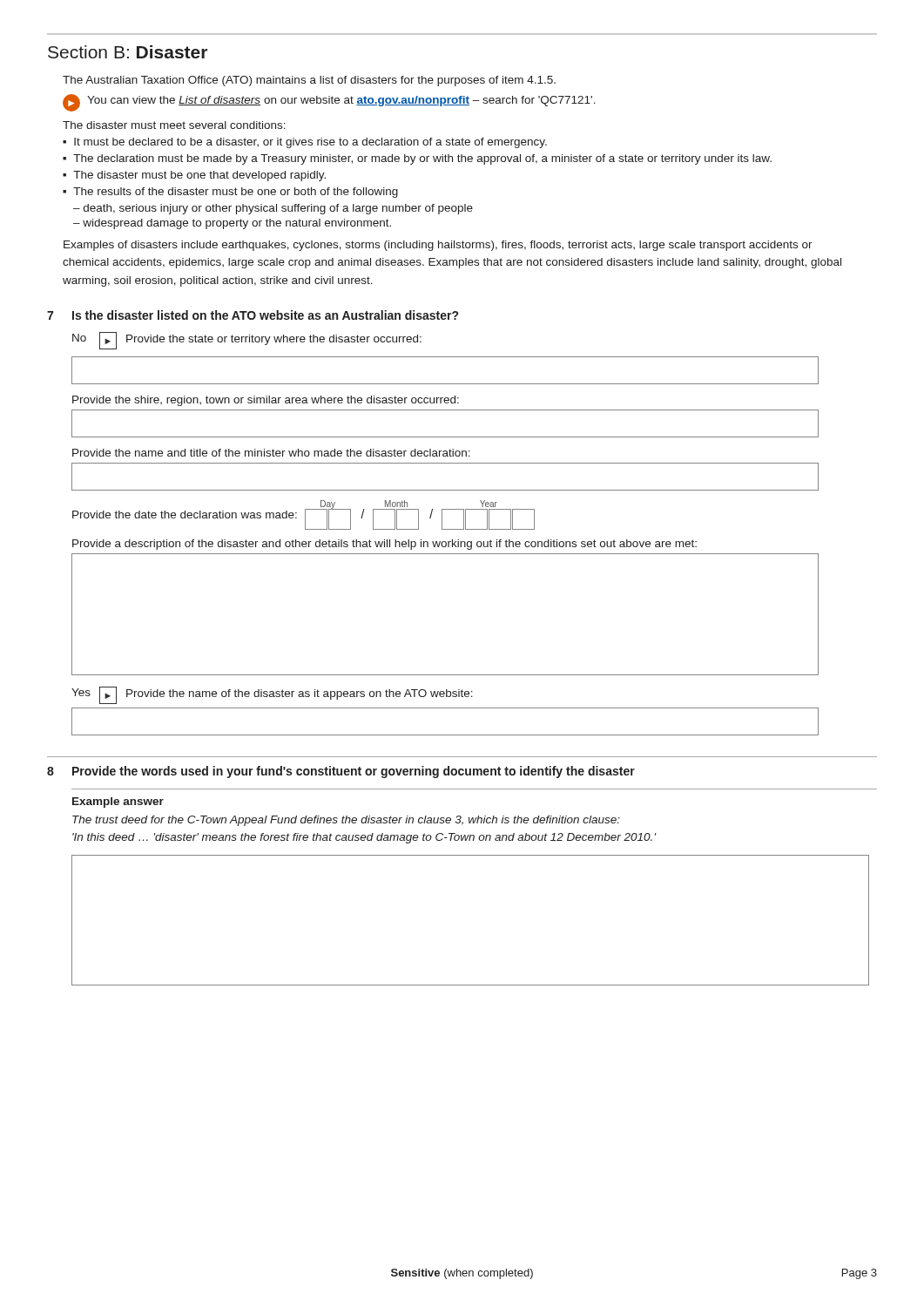Navigate to the text block starting "No ► Provide the state or"
Screen dimensions: 1307x924
[474, 503]
